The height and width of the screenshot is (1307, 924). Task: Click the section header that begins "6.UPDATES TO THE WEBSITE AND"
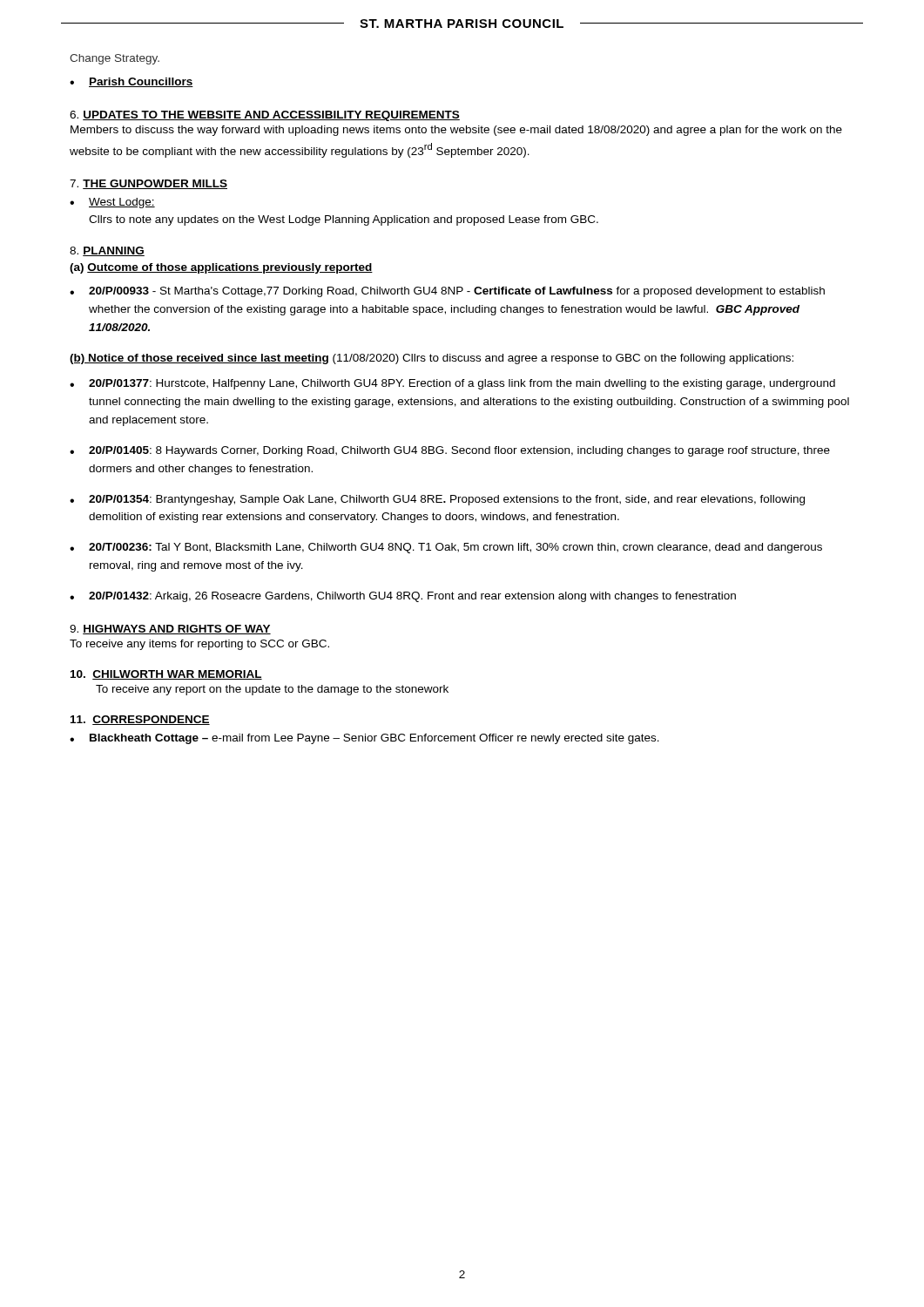pos(265,115)
